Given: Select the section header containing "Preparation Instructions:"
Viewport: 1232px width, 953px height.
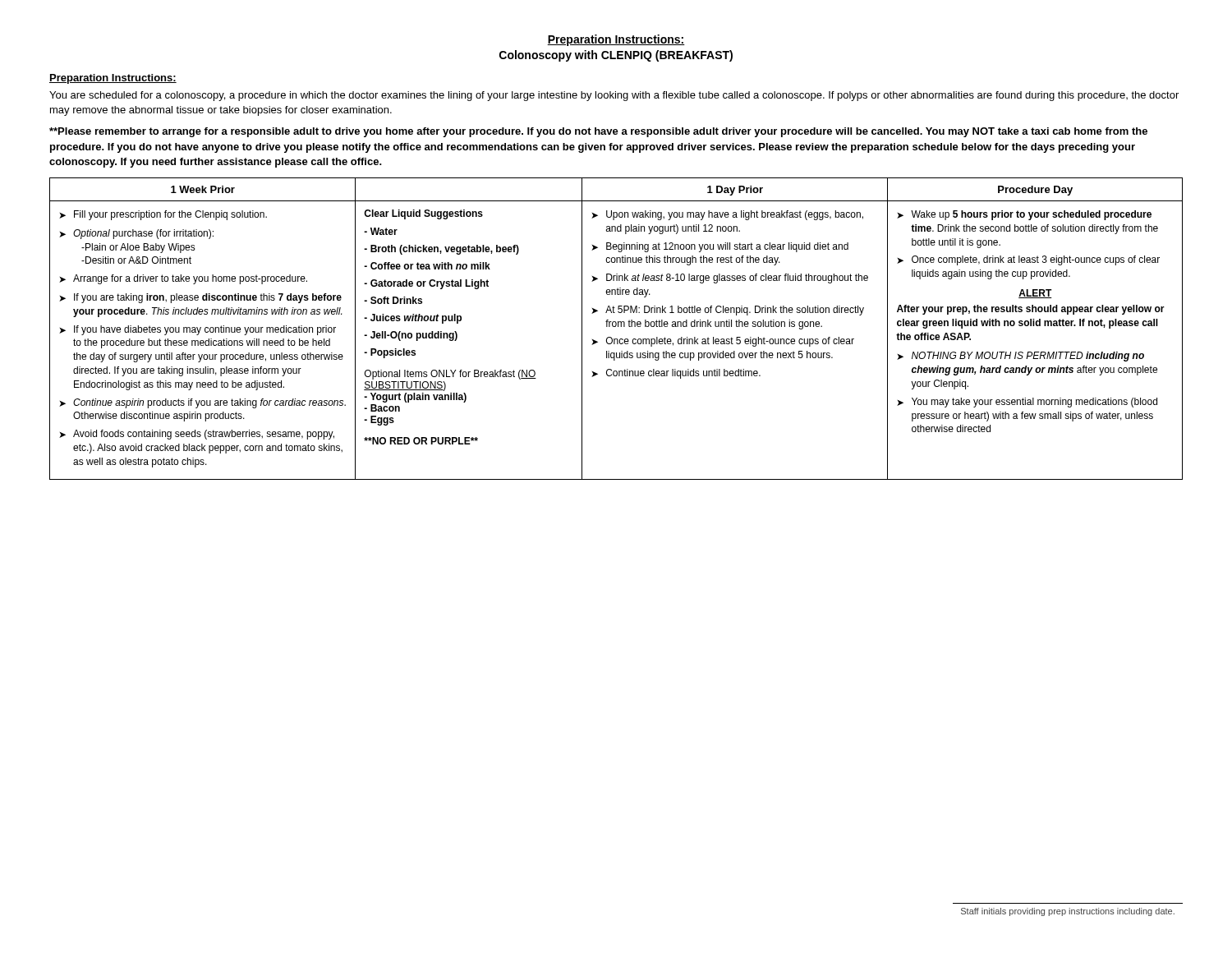Looking at the screenshot, I should (113, 78).
